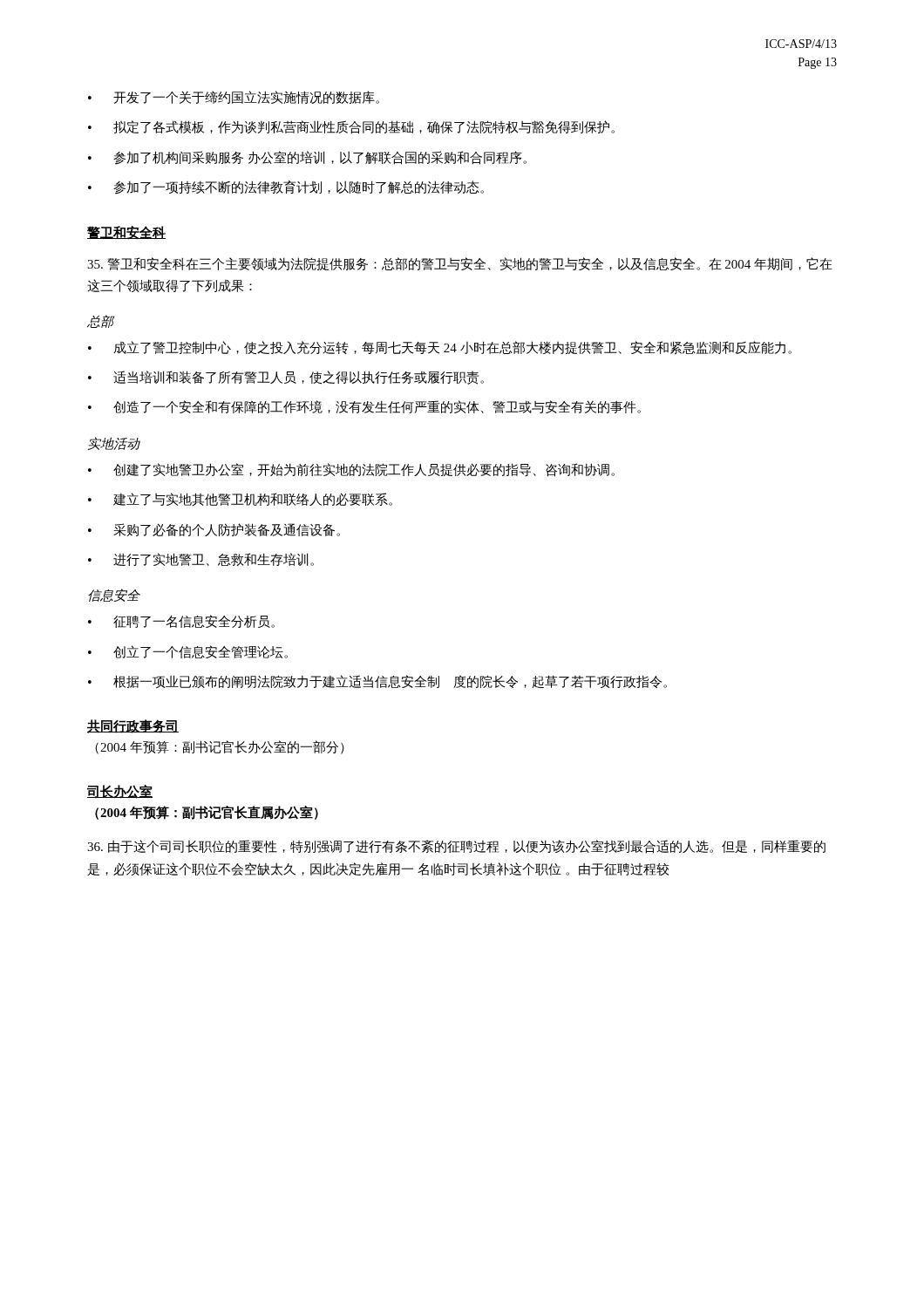Find the list item containing "• 创造了一个安全和有保障的工作环境，没有发生任何严重的实体、警卫或与安全有关的事件。"
The image size is (924, 1308).
[x=462, y=409]
